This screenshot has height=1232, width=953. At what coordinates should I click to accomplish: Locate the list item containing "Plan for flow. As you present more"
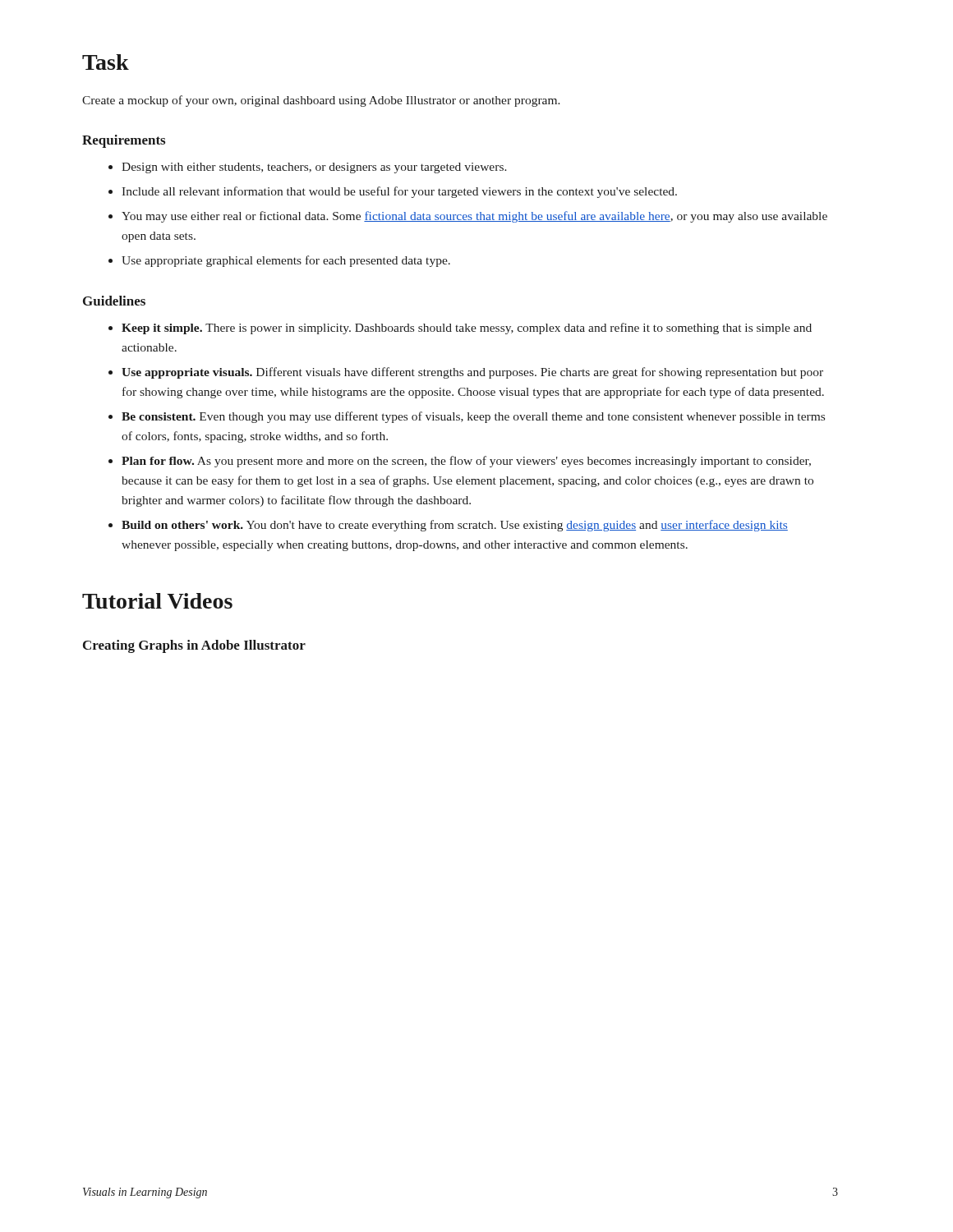[x=460, y=481]
